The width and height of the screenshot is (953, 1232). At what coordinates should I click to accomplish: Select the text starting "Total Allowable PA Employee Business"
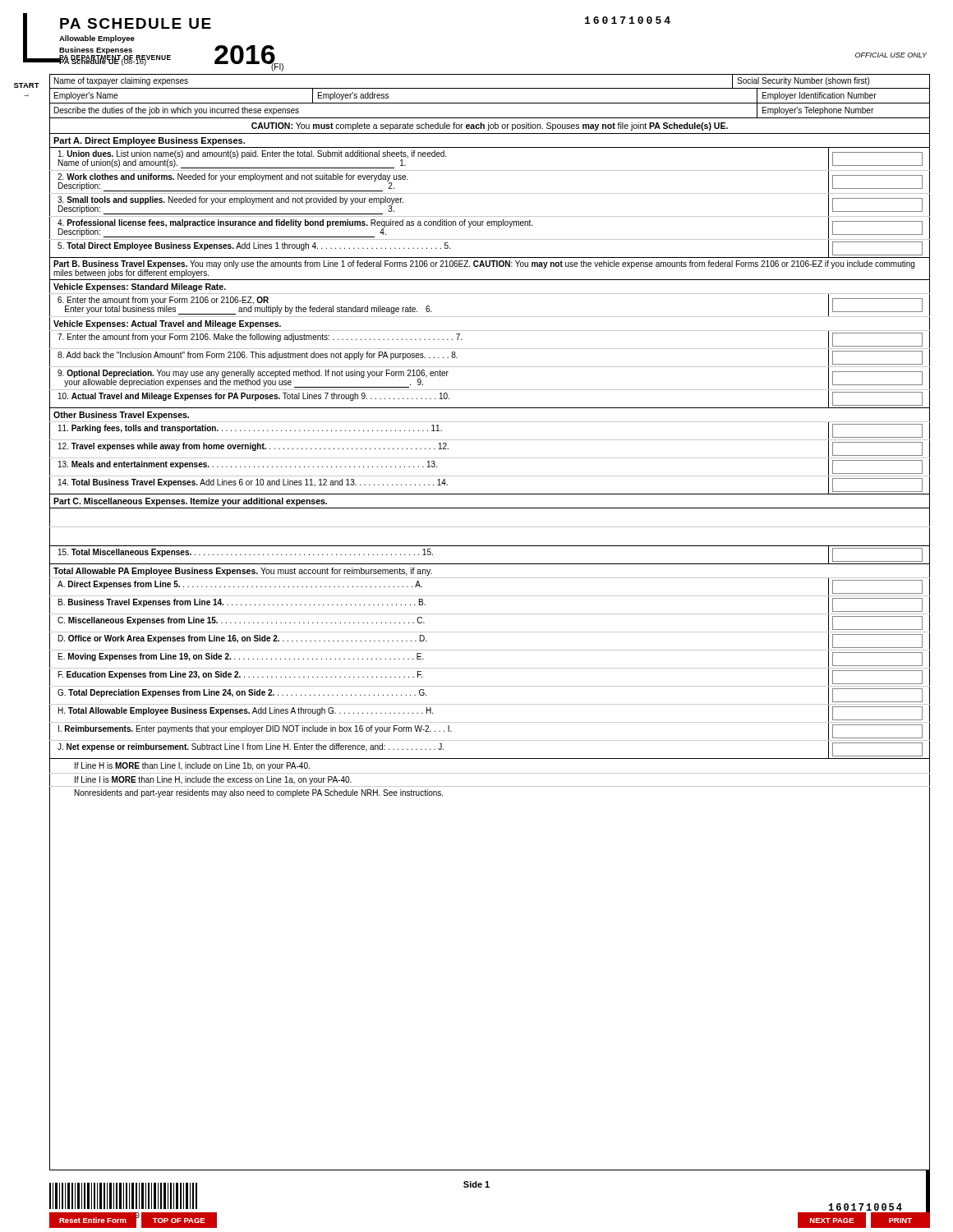(x=243, y=571)
